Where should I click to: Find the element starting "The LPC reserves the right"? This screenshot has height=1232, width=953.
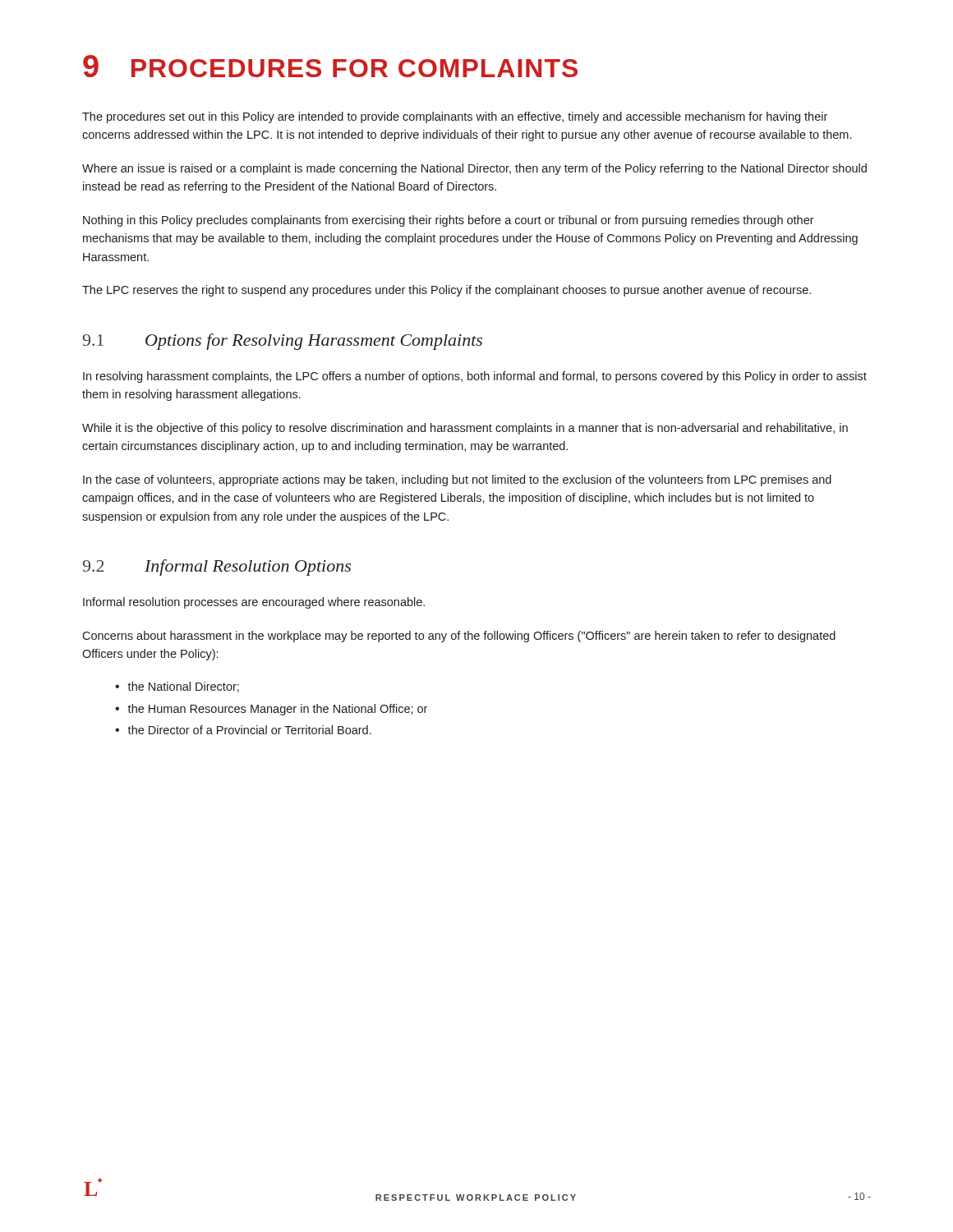[x=447, y=290]
